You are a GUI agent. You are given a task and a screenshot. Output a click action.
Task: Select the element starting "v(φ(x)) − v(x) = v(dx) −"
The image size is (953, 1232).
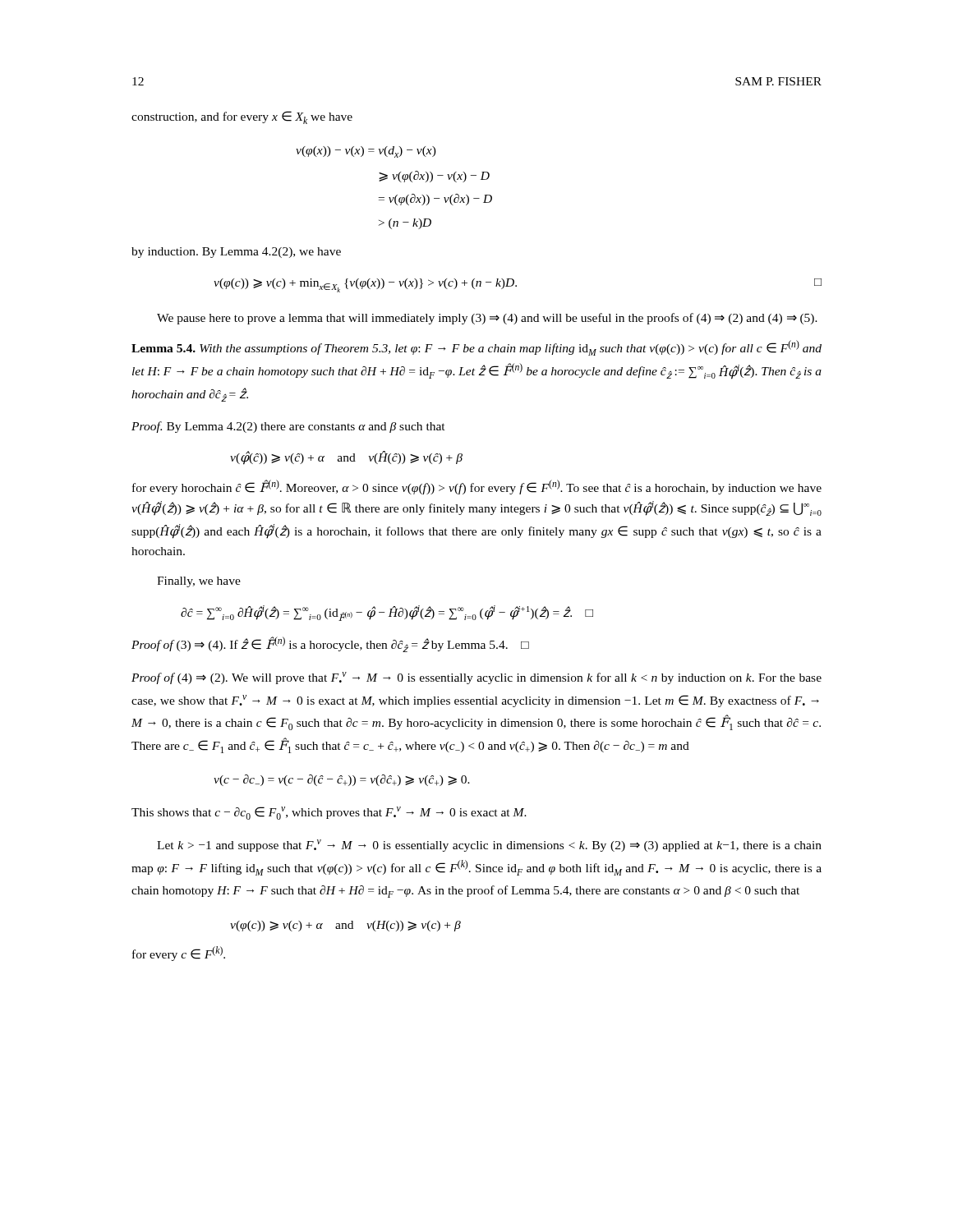point(366,152)
